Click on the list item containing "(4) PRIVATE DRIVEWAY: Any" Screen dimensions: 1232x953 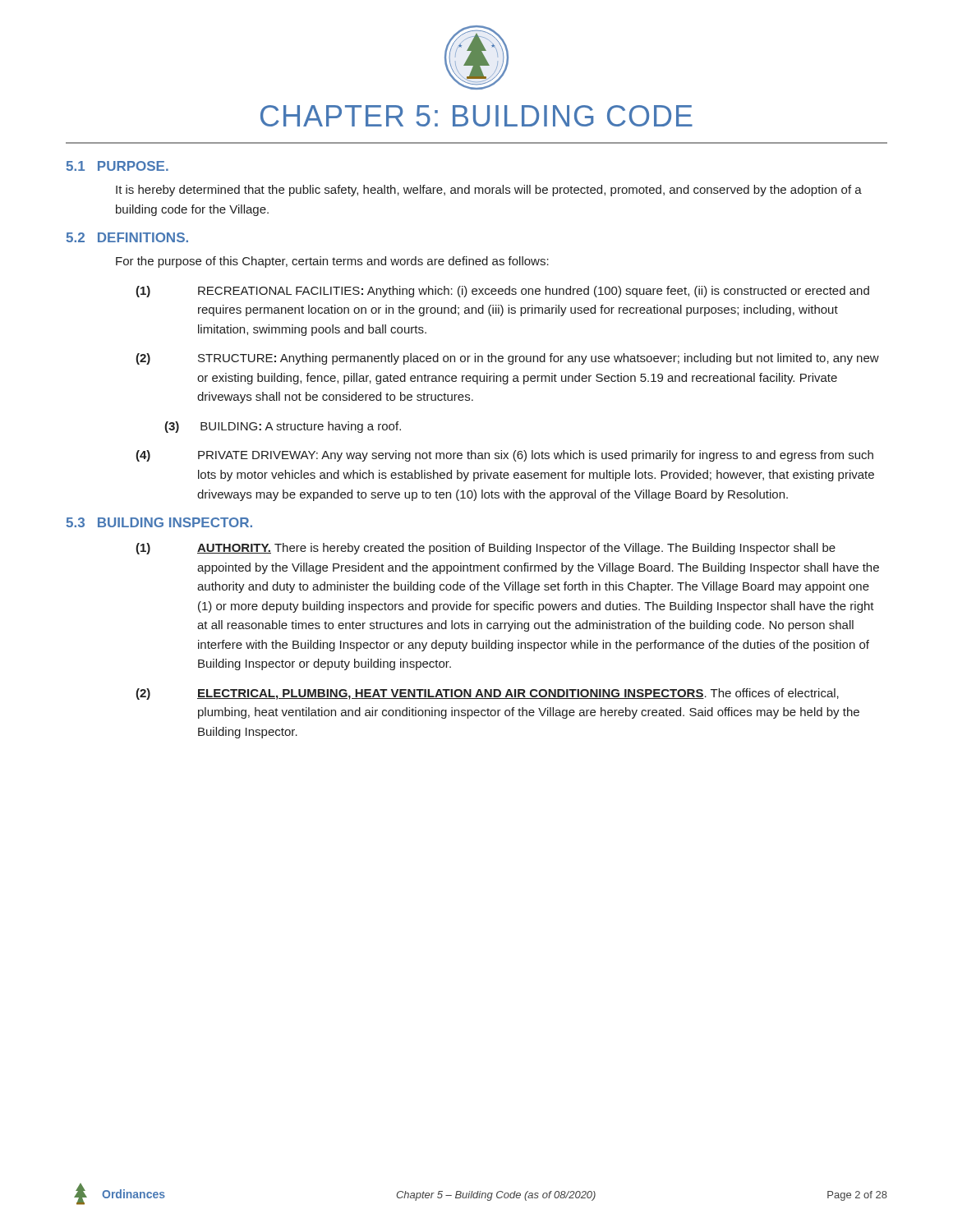(476, 475)
